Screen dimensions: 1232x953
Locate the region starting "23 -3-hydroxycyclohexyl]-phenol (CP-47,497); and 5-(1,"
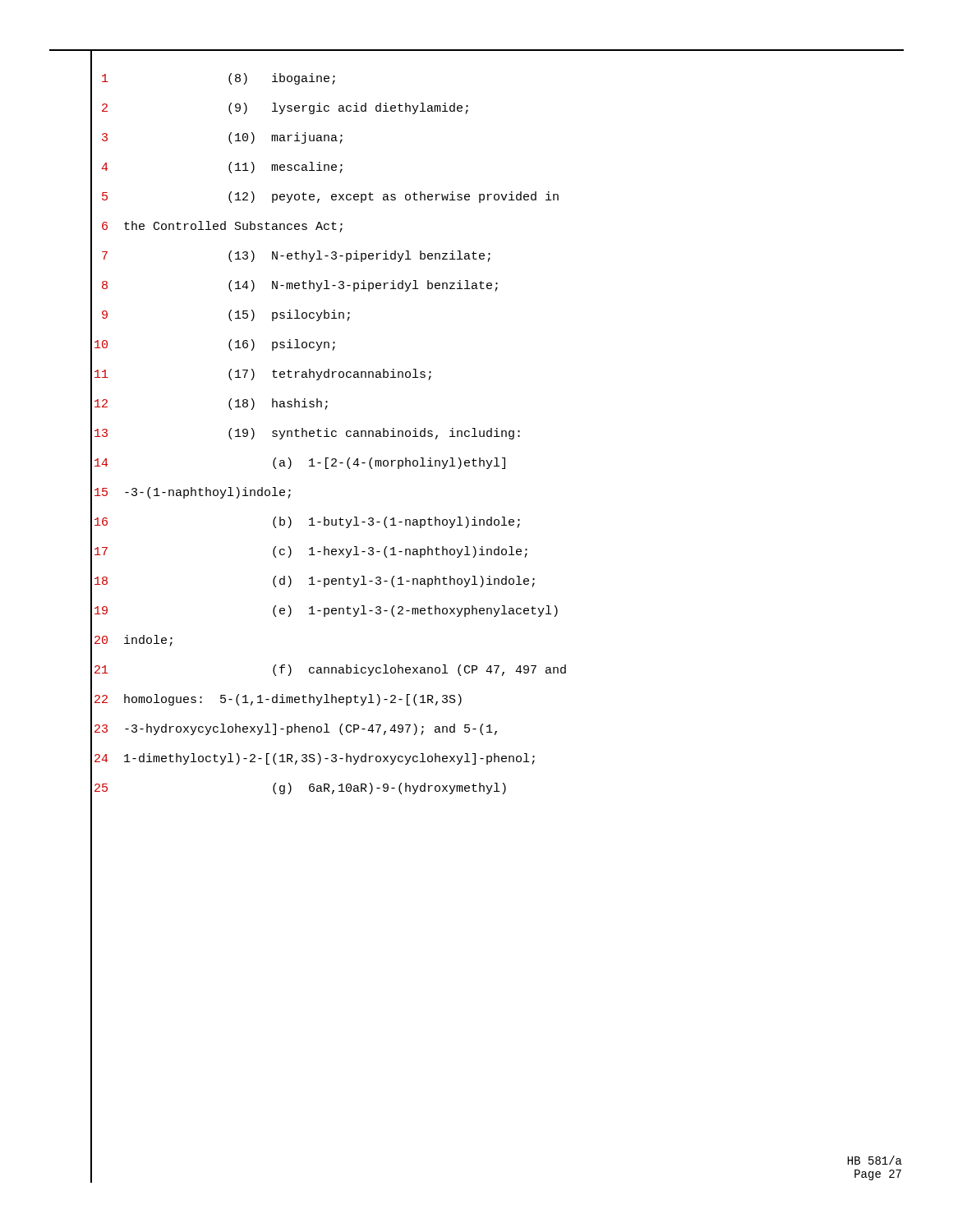[498, 730]
